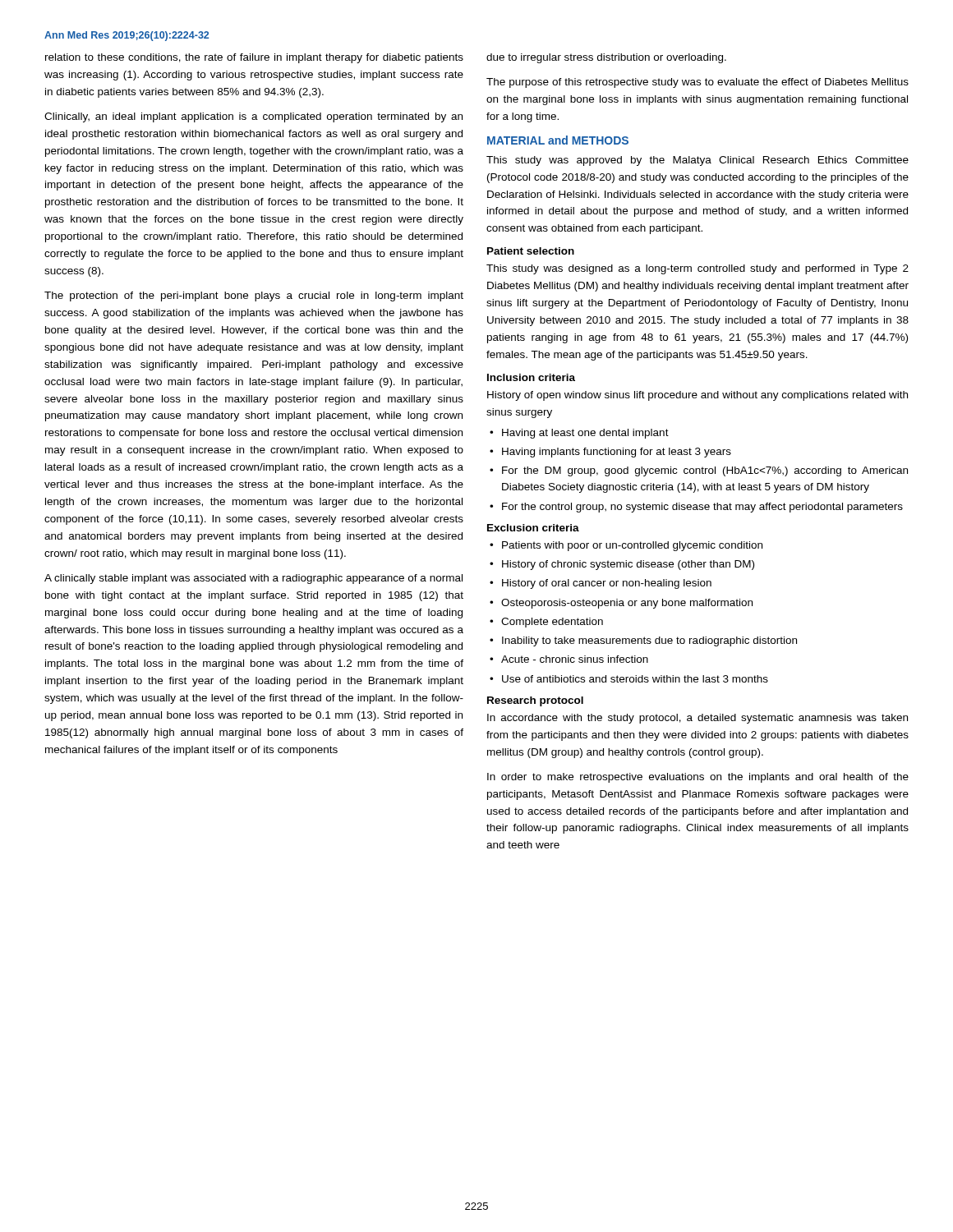Click the passage that begins "History of oral cancer"
Viewport: 953px width, 1232px height.
pos(607,583)
